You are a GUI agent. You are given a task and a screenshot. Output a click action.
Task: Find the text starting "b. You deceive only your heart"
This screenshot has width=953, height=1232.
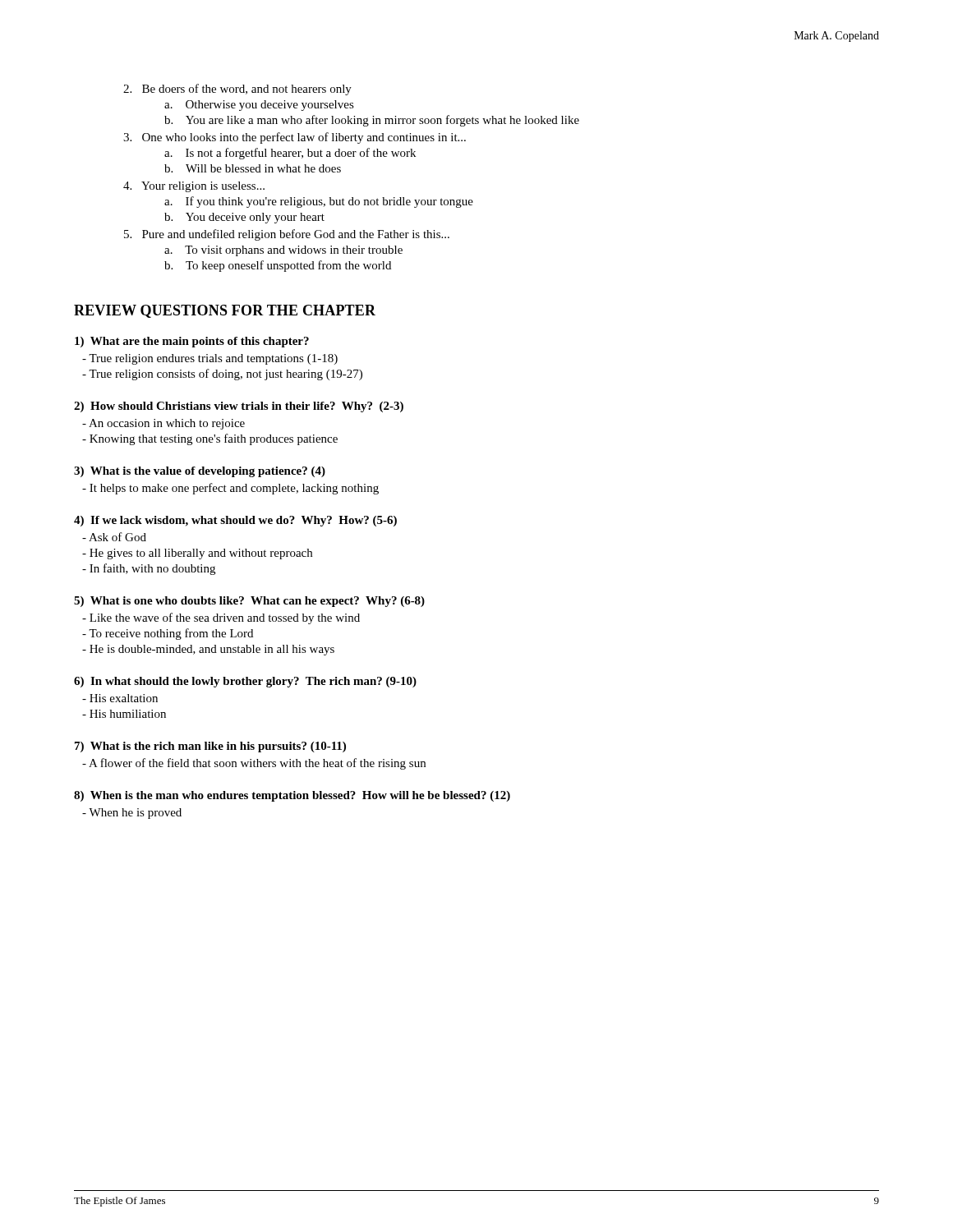pos(244,217)
